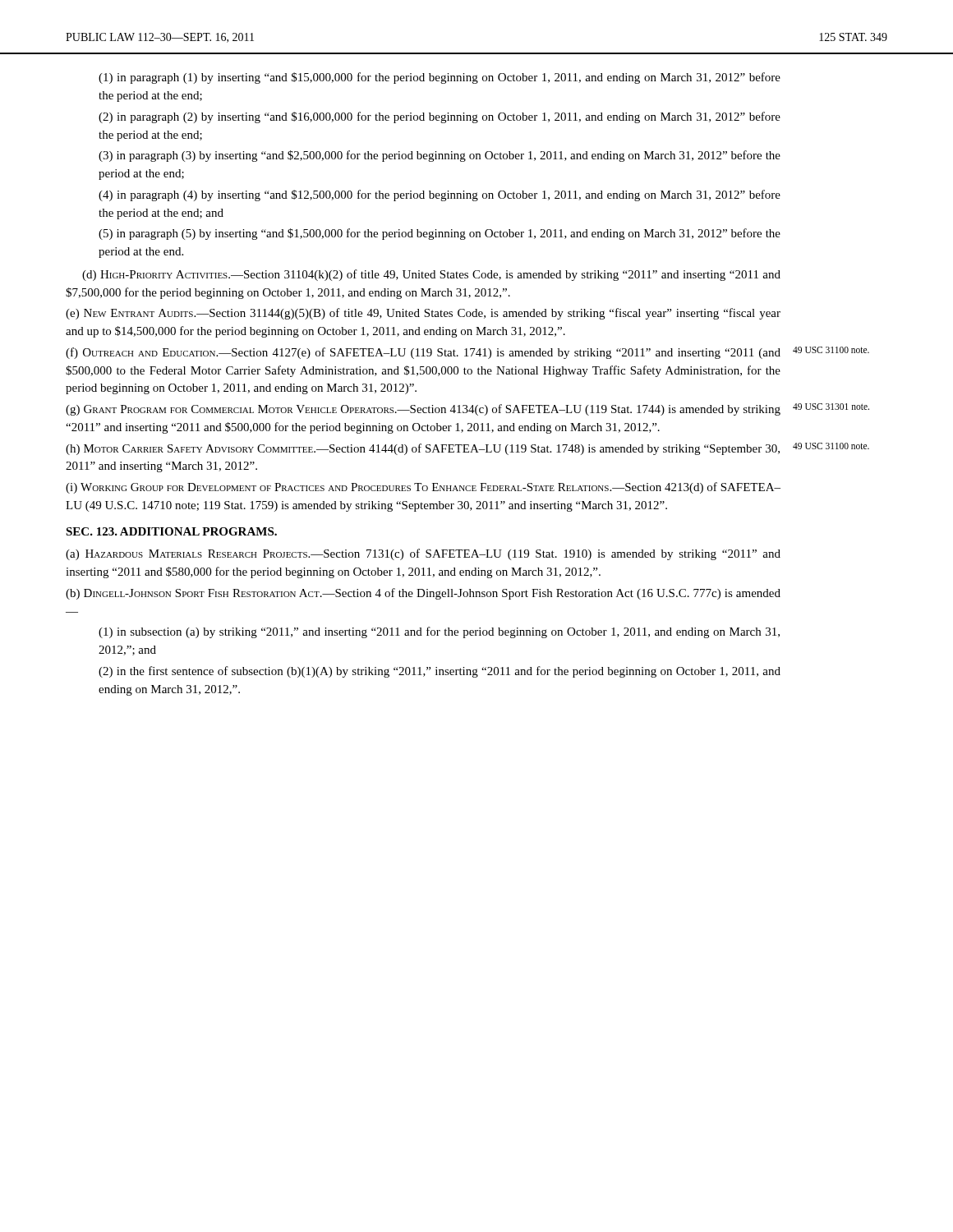Point to the block beginning "(1) in subsection (a)"
Screen dimensions: 1232x953
pos(440,642)
